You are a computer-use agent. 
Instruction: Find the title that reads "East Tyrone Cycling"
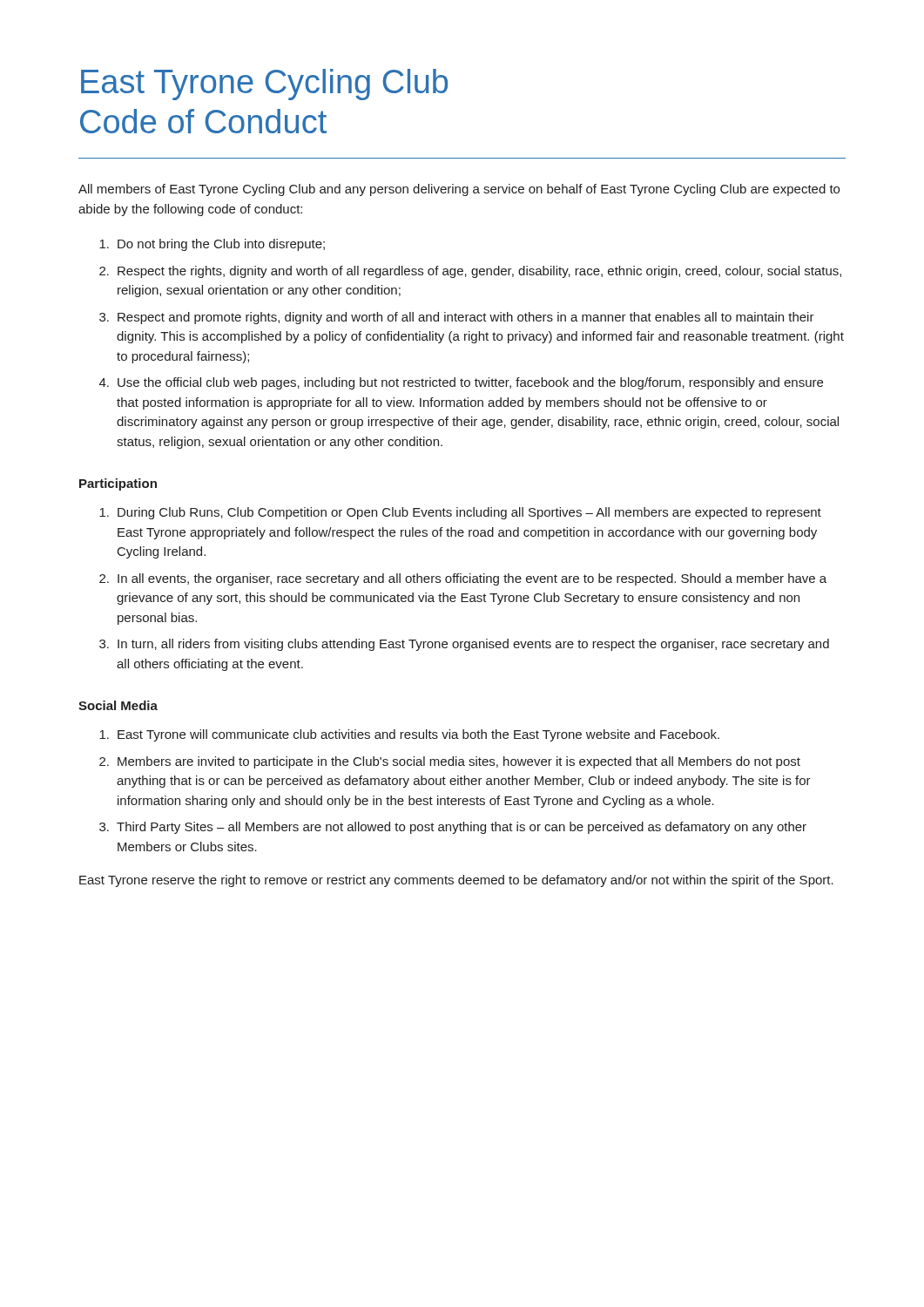(264, 85)
